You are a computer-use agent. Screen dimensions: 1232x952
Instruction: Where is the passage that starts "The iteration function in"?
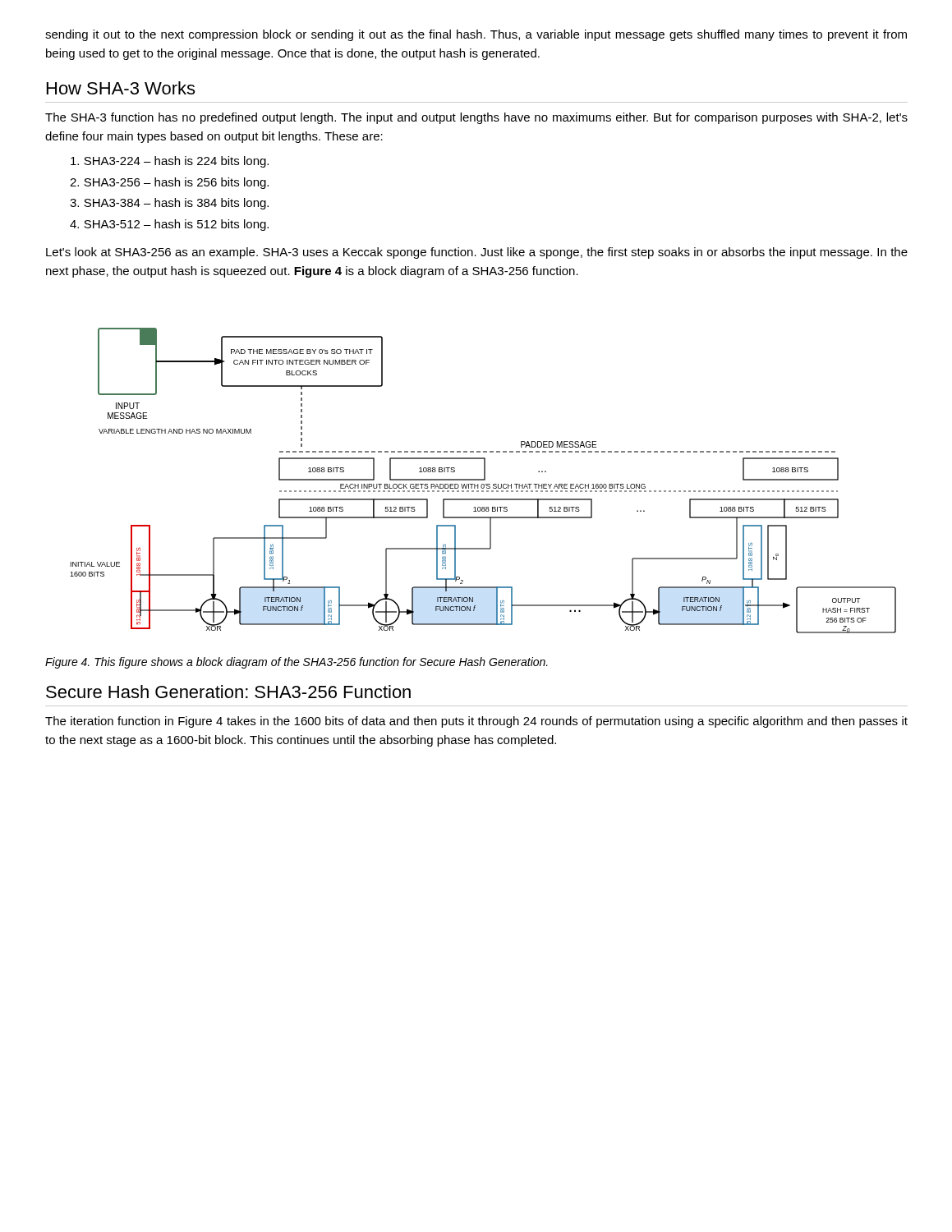476,730
